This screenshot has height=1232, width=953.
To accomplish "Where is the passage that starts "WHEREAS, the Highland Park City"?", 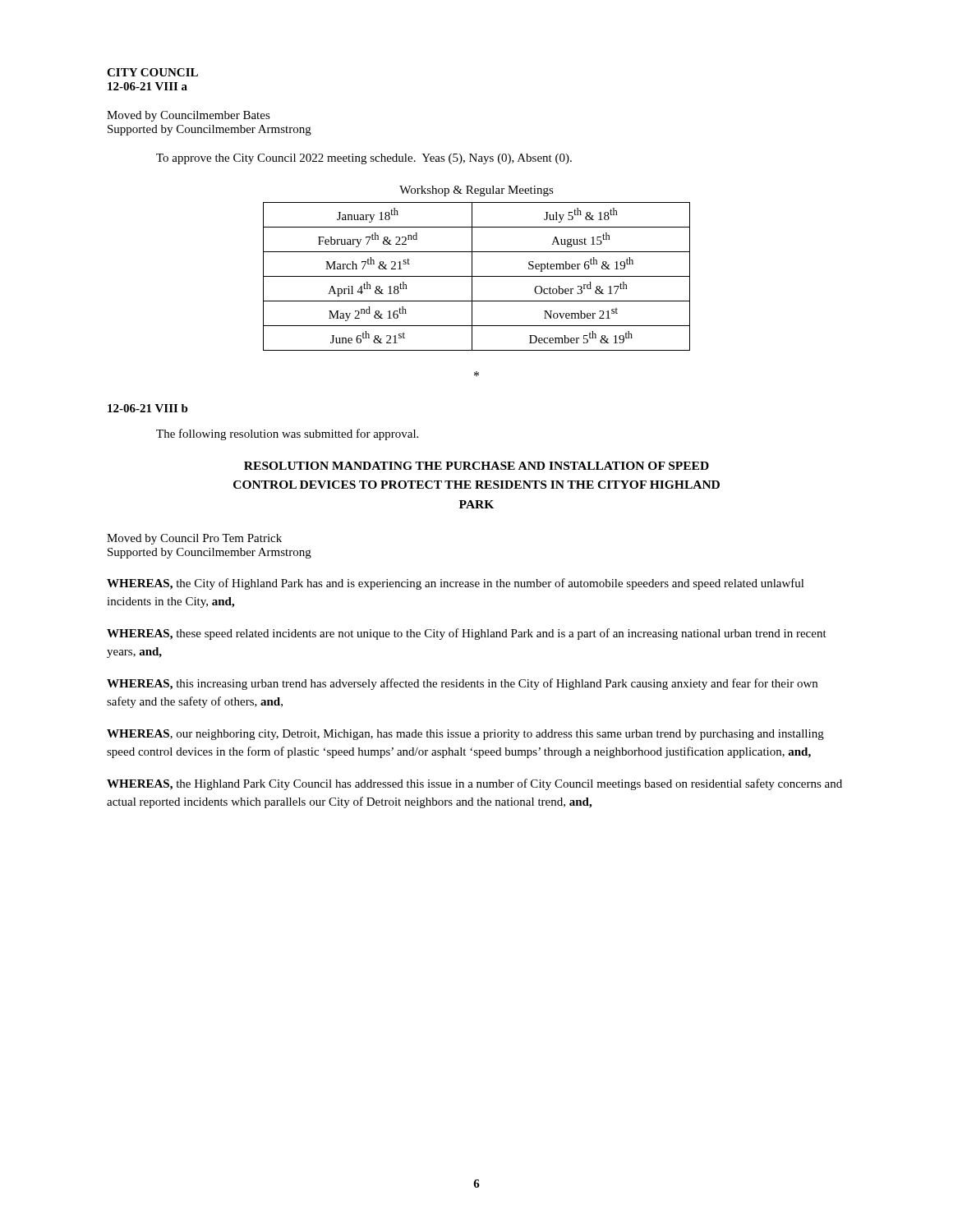I will pyautogui.click(x=475, y=793).
